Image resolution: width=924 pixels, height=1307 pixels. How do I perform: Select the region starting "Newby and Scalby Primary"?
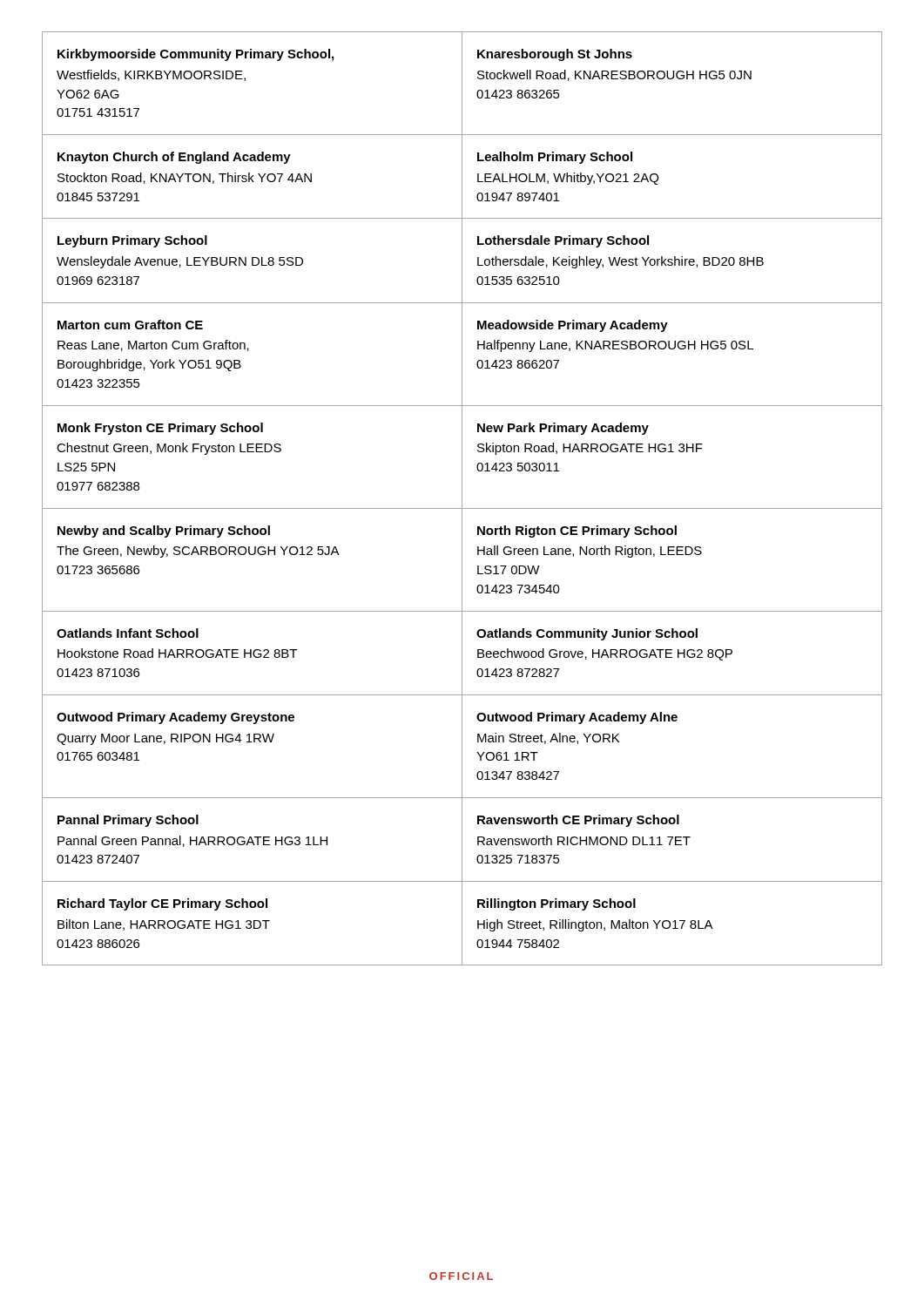click(252, 549)
